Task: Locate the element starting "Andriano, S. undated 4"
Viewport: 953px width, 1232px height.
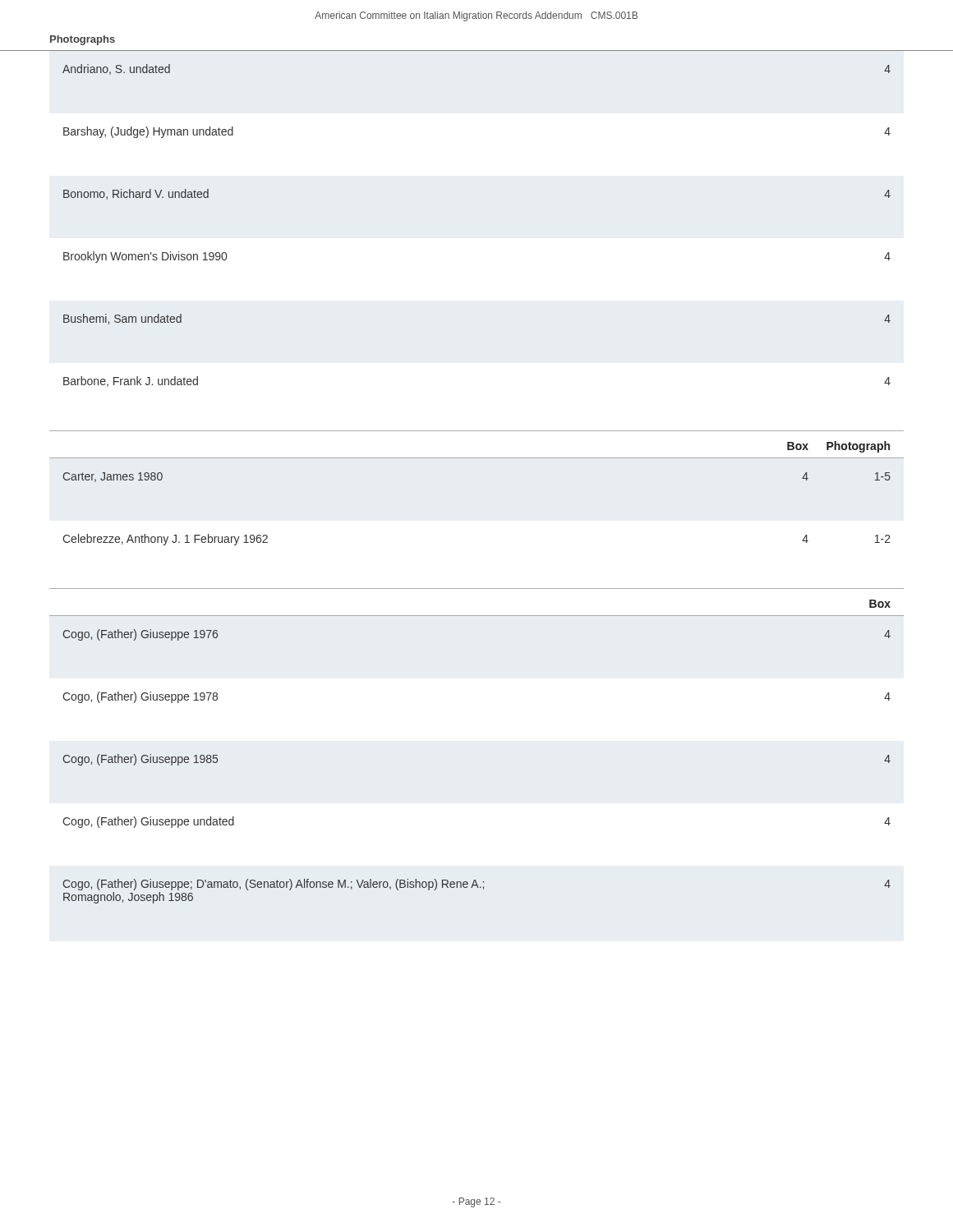Action: [x=119, y=69]
